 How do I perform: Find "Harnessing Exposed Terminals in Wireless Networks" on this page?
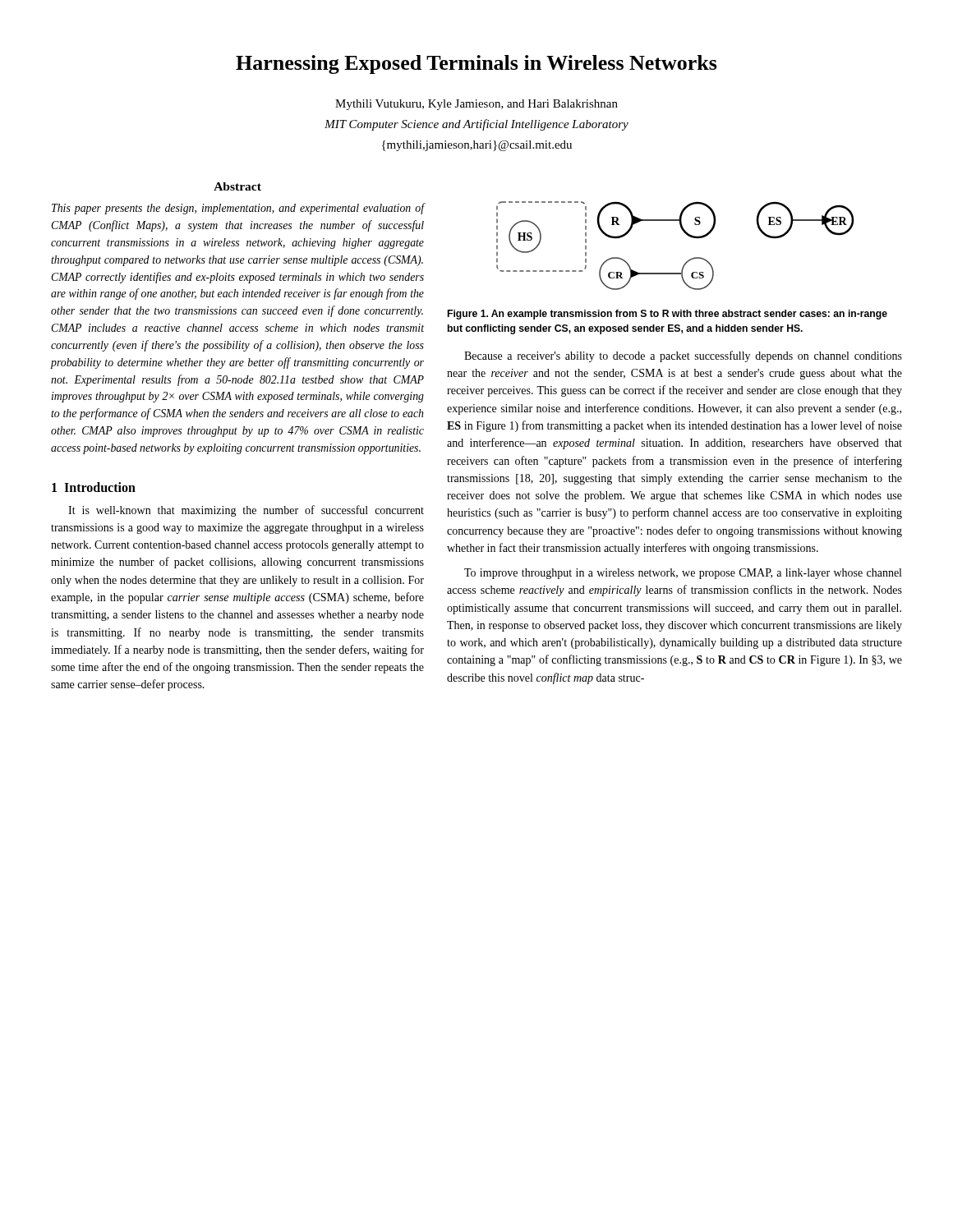[x=476, y=63]
